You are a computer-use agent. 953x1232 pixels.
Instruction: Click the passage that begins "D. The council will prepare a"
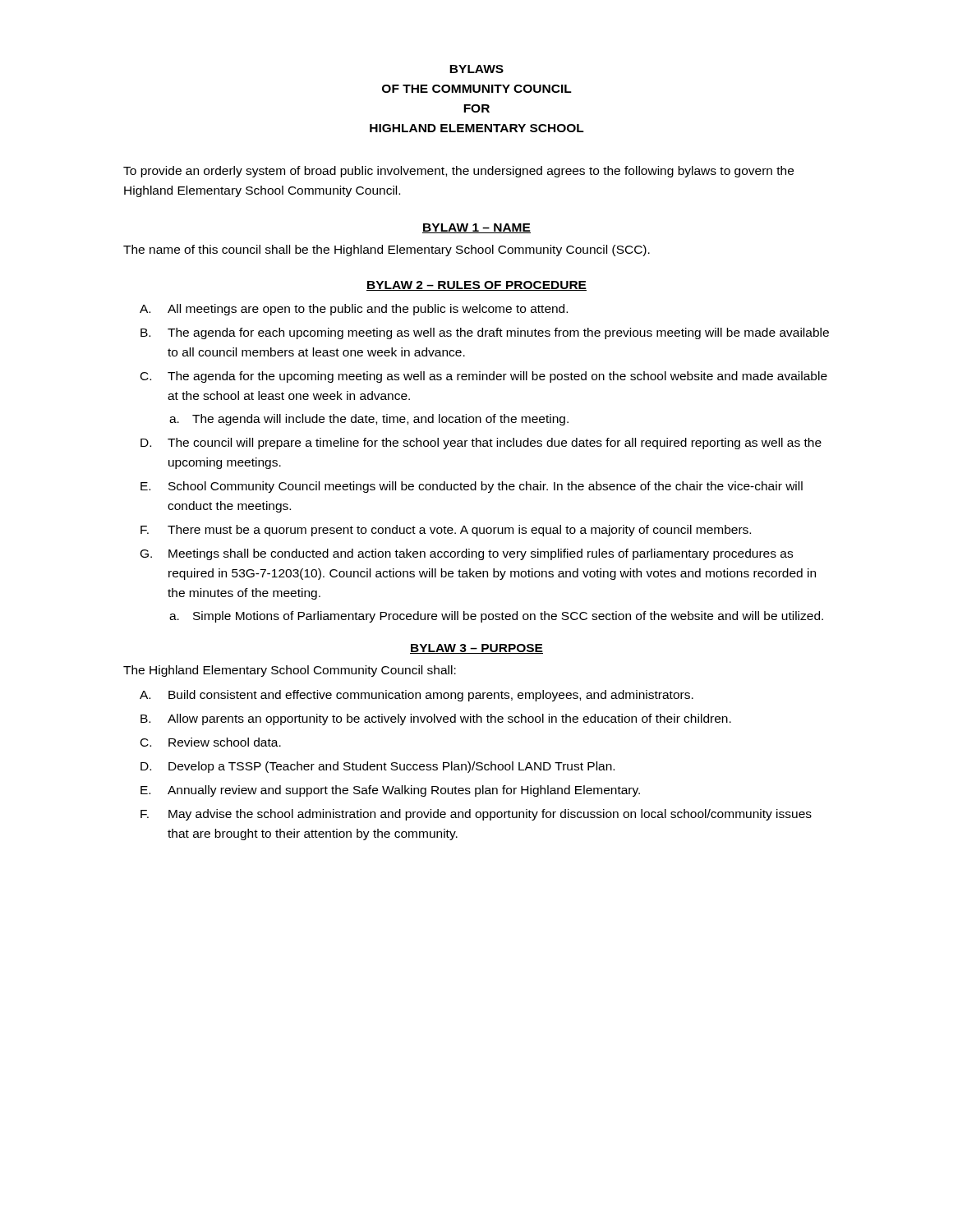(x=485, y=453)
